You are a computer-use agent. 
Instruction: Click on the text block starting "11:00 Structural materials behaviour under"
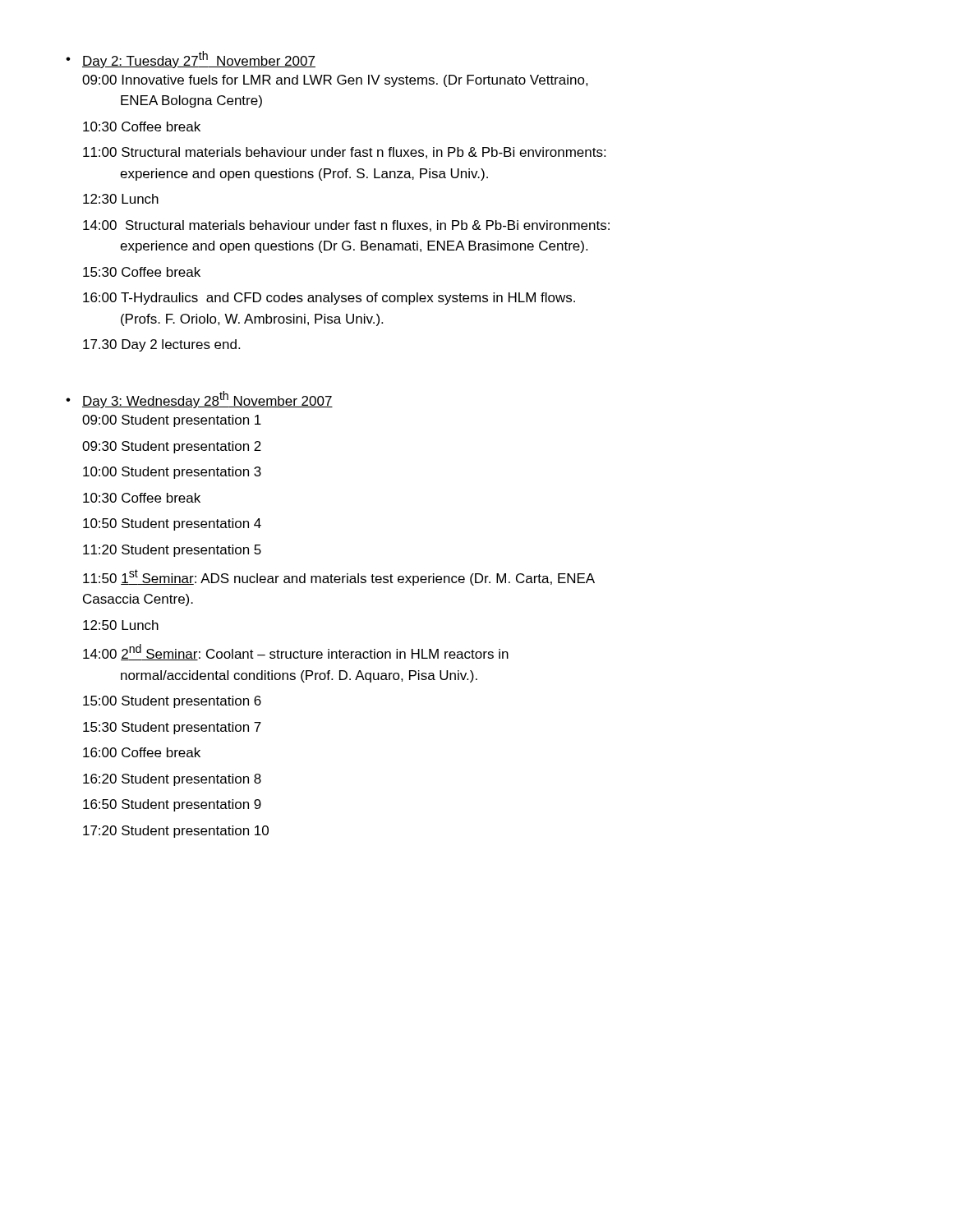(x=485, y=164)
